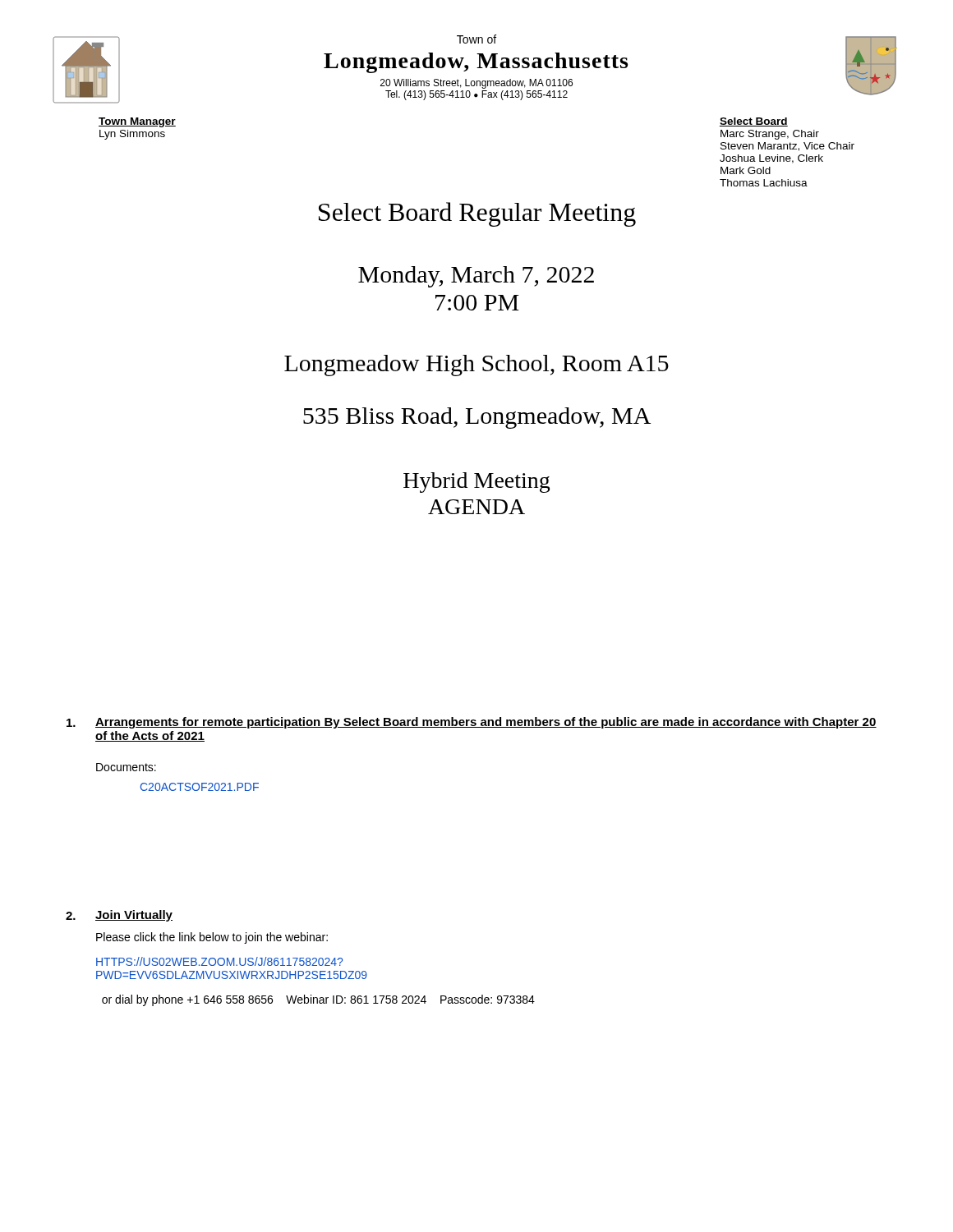This screenshot has height=1232, width=953.
Task: Click where it says "HTTPS://US02WEB.ZOOM.US/J/86117582024? PWD=EVV6SDLAZMVUSXIWRXRJDHP2SE15DZ09"
Action: pyautogui.click(x=231, y=968)
